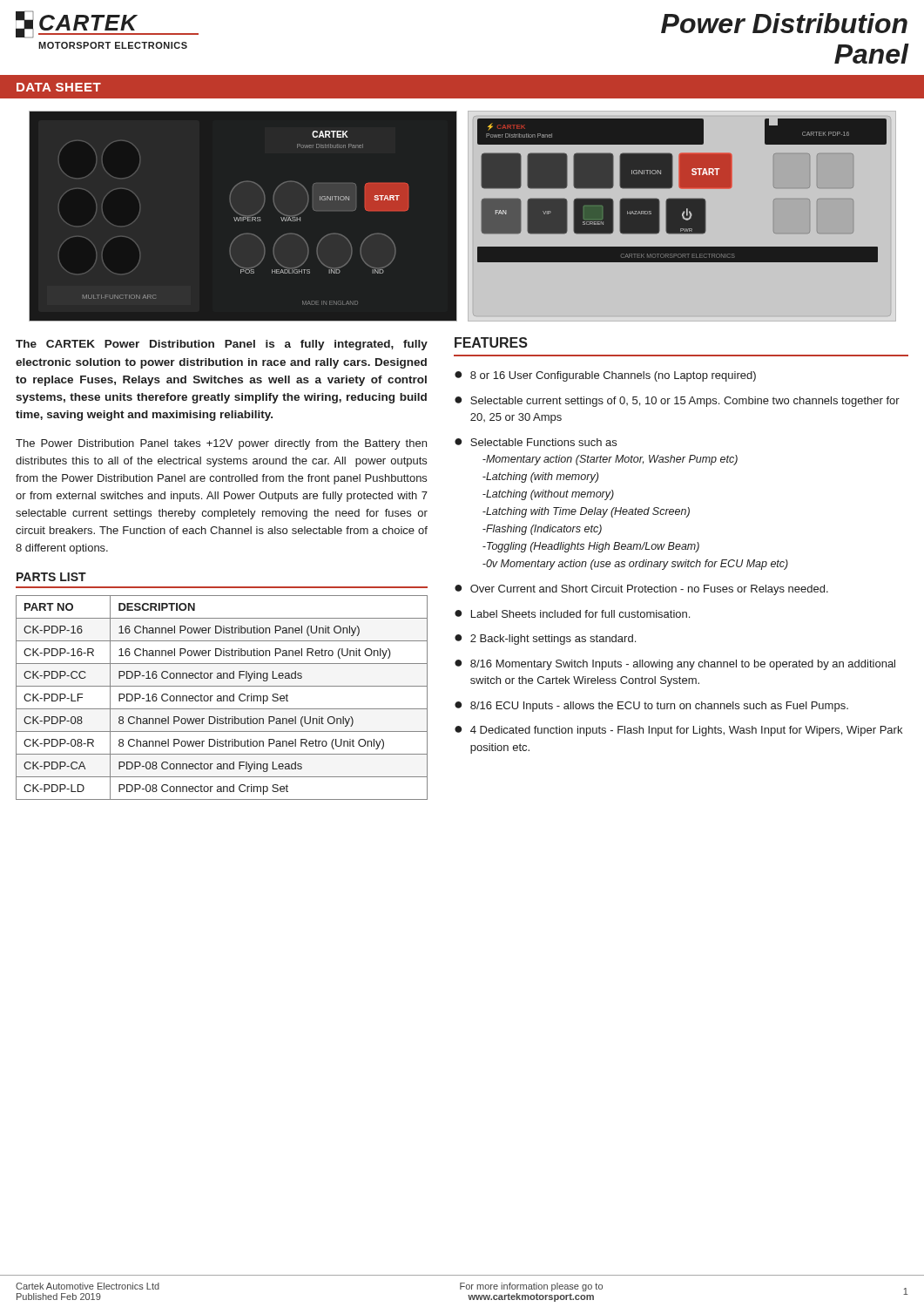Select the text block starting "● Selectable current settings of 0, 5,"
This screenshot has width=924, height=1307.
pyautogui.click(x=681, y=409)
